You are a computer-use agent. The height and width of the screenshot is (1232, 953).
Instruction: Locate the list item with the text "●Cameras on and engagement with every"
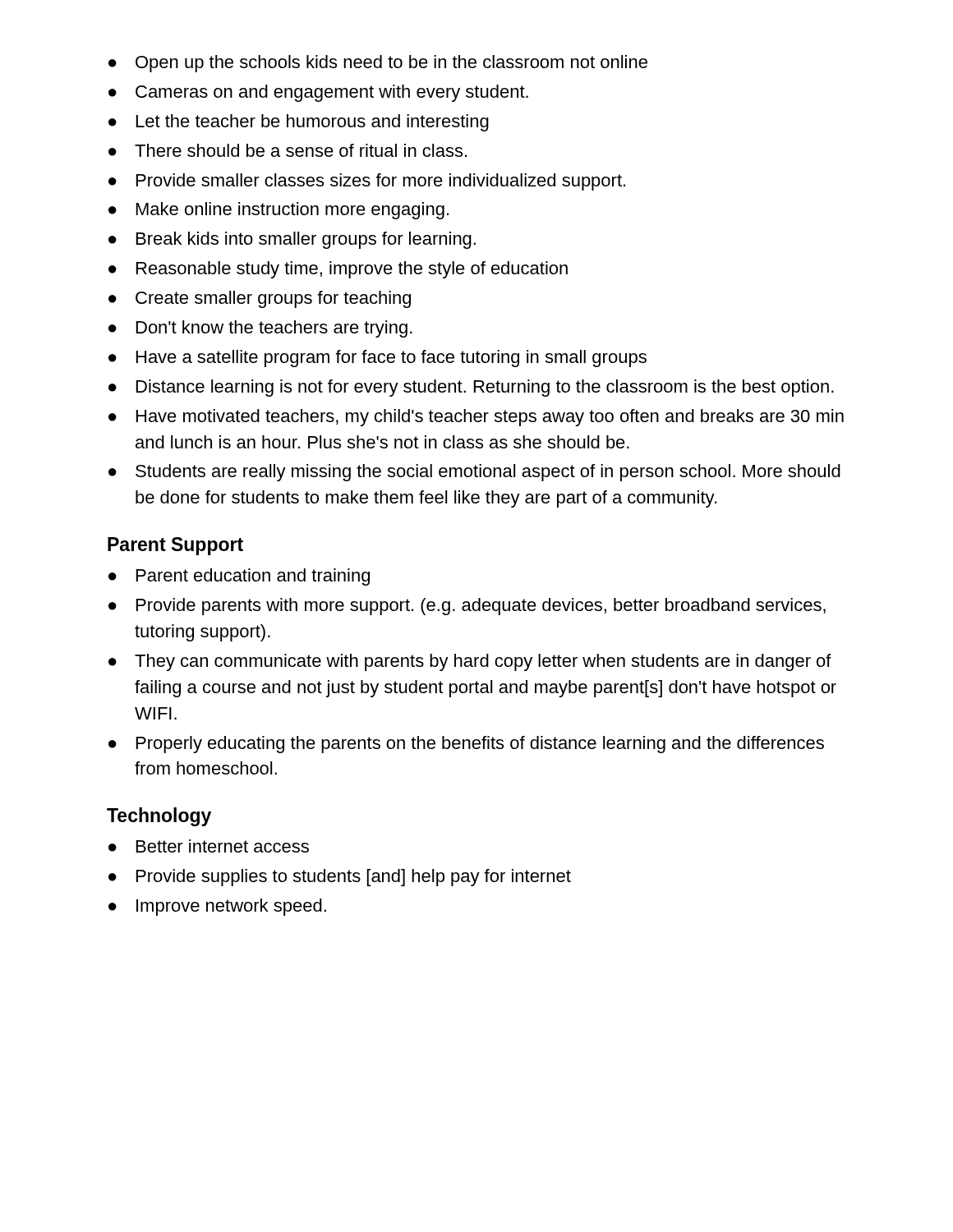click(x=476, y=92)
